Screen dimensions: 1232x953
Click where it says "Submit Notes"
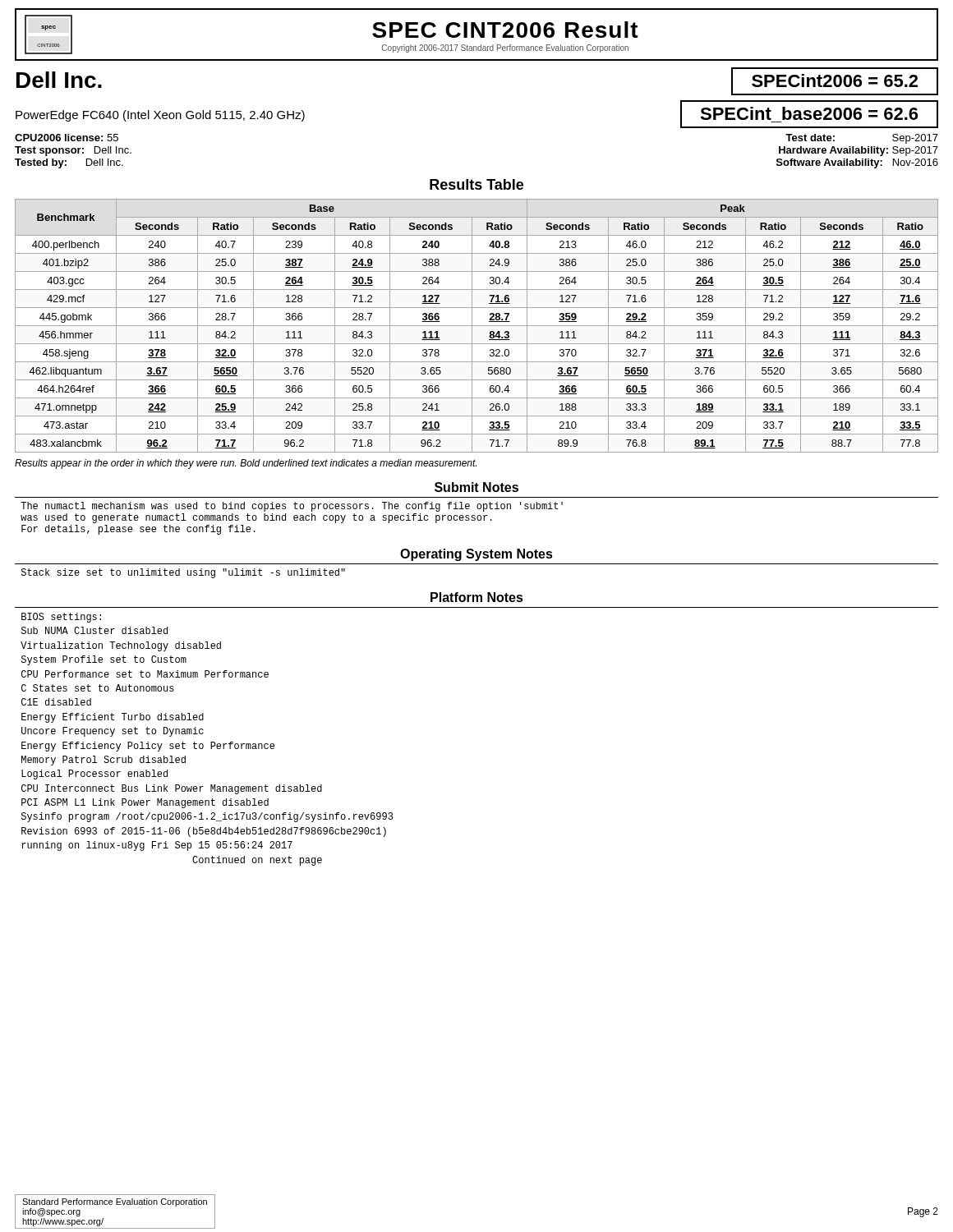click(x=476, y=487)
